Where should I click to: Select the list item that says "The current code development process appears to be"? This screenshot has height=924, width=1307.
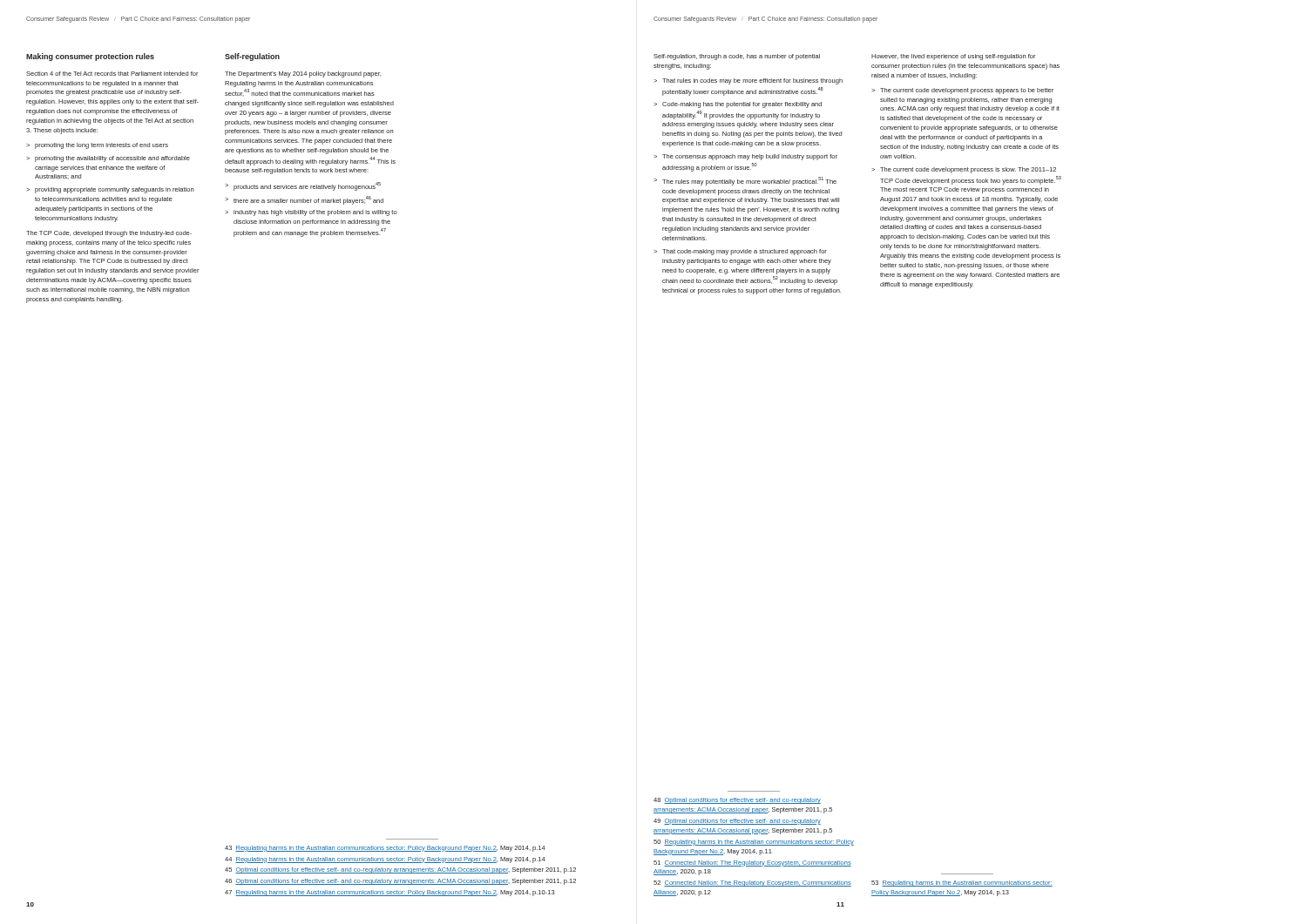tap(970, 123)
